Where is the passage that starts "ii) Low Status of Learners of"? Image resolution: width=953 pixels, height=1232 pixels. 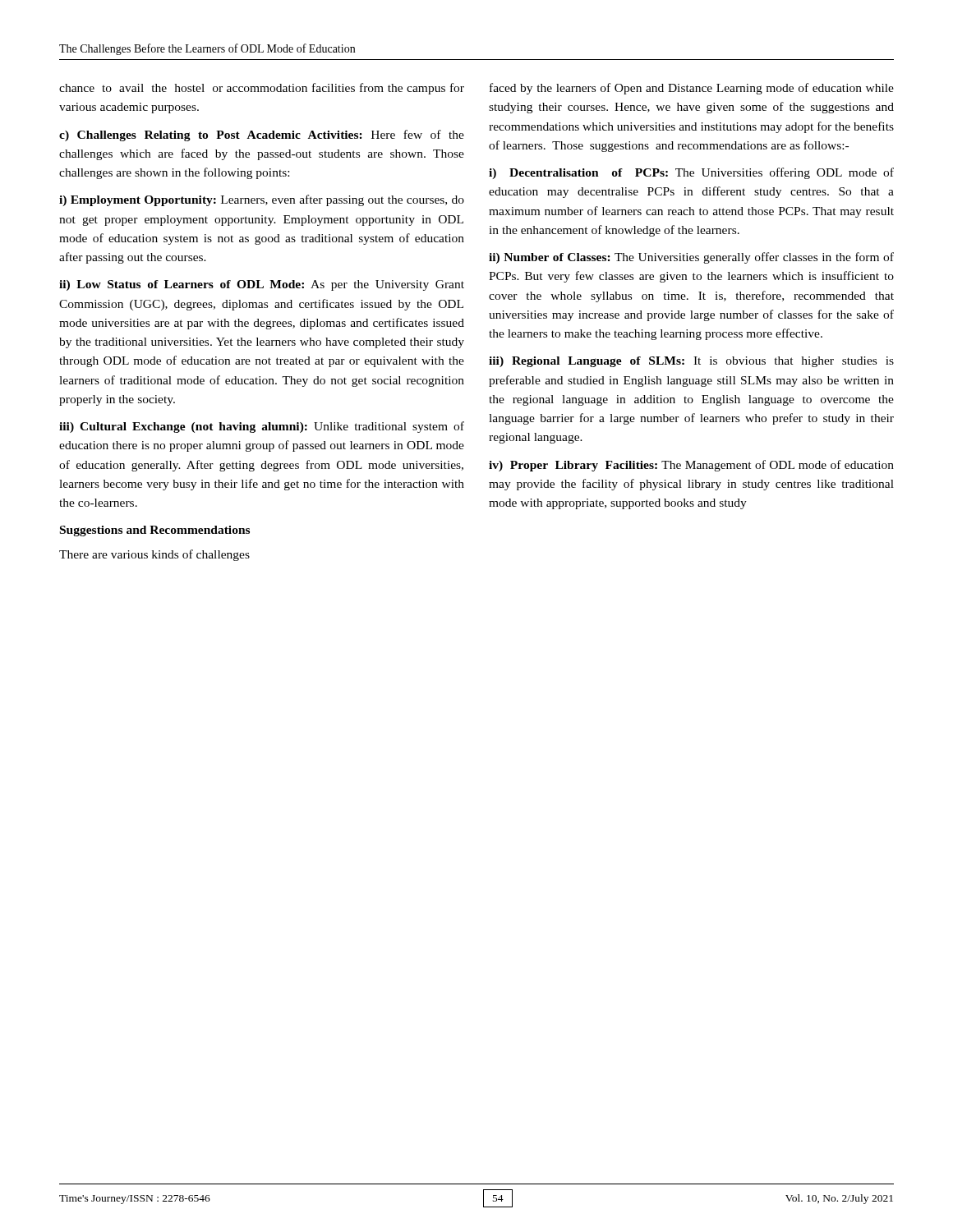[x=262, y=341]
